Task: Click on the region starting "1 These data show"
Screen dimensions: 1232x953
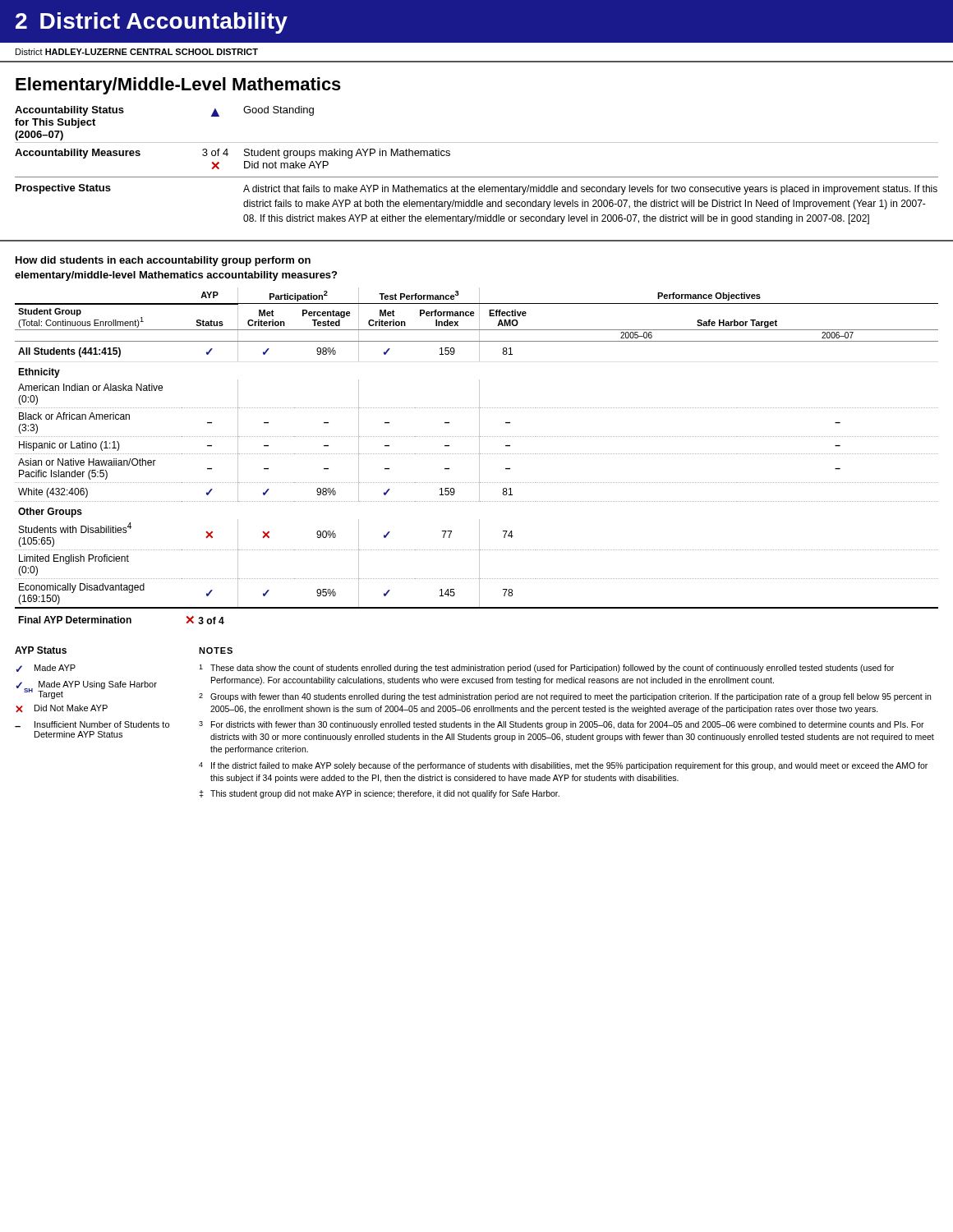Action: [x=569, y=675]
